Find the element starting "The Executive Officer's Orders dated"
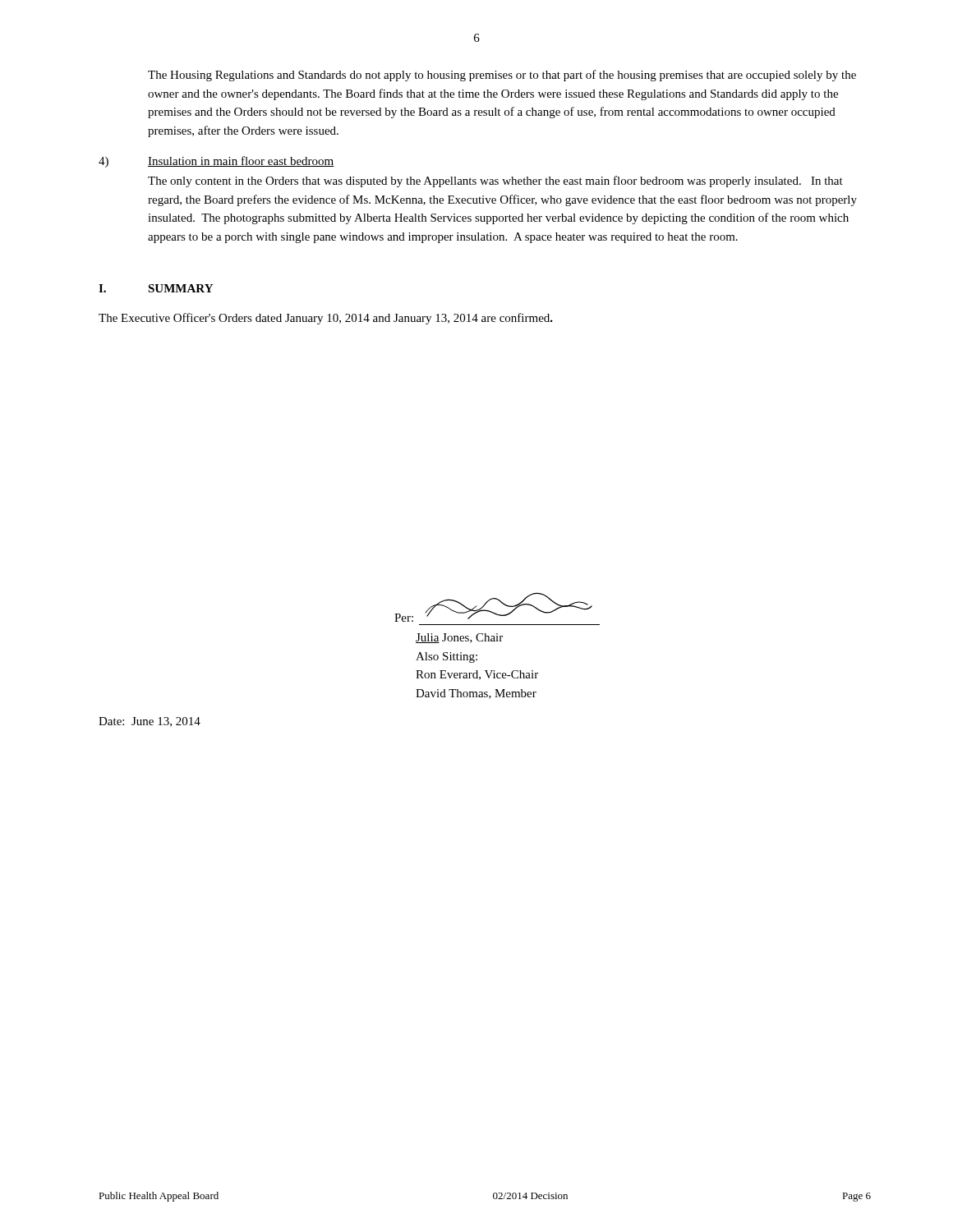The height and width of the screenshot is (1232, 953). (326, 318)
